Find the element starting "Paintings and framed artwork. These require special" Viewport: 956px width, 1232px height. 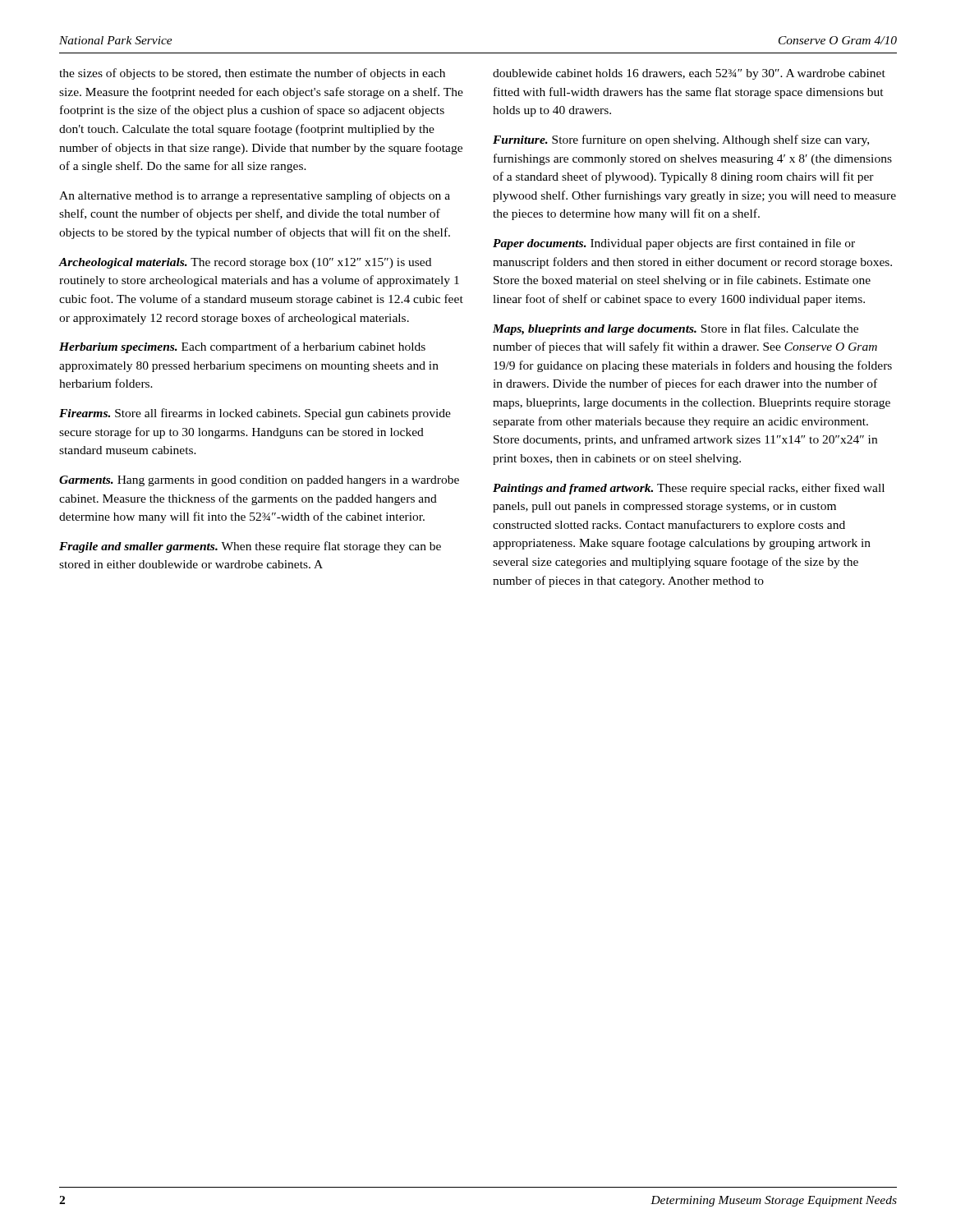click(689, 534)
